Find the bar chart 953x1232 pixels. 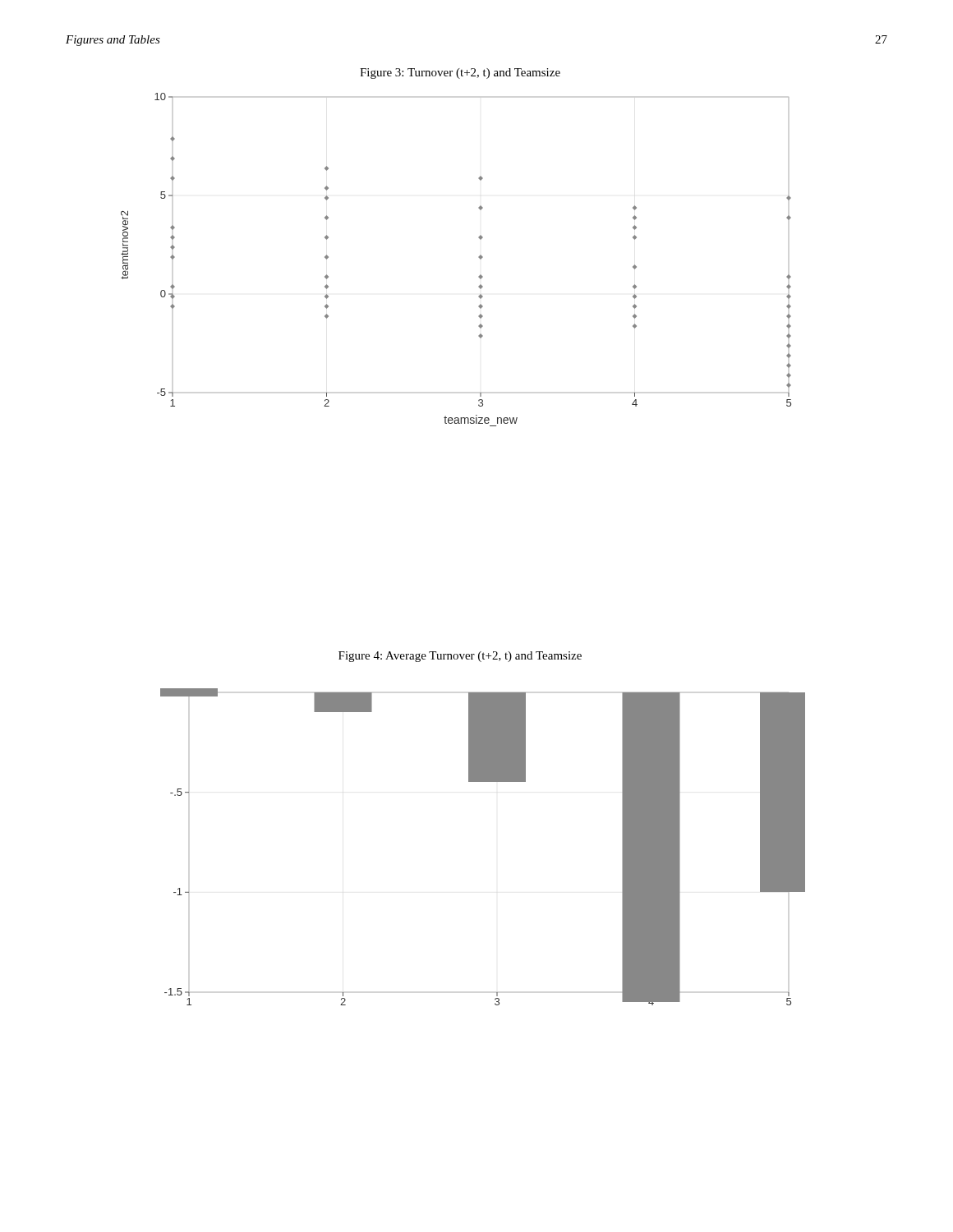(460, 853)
